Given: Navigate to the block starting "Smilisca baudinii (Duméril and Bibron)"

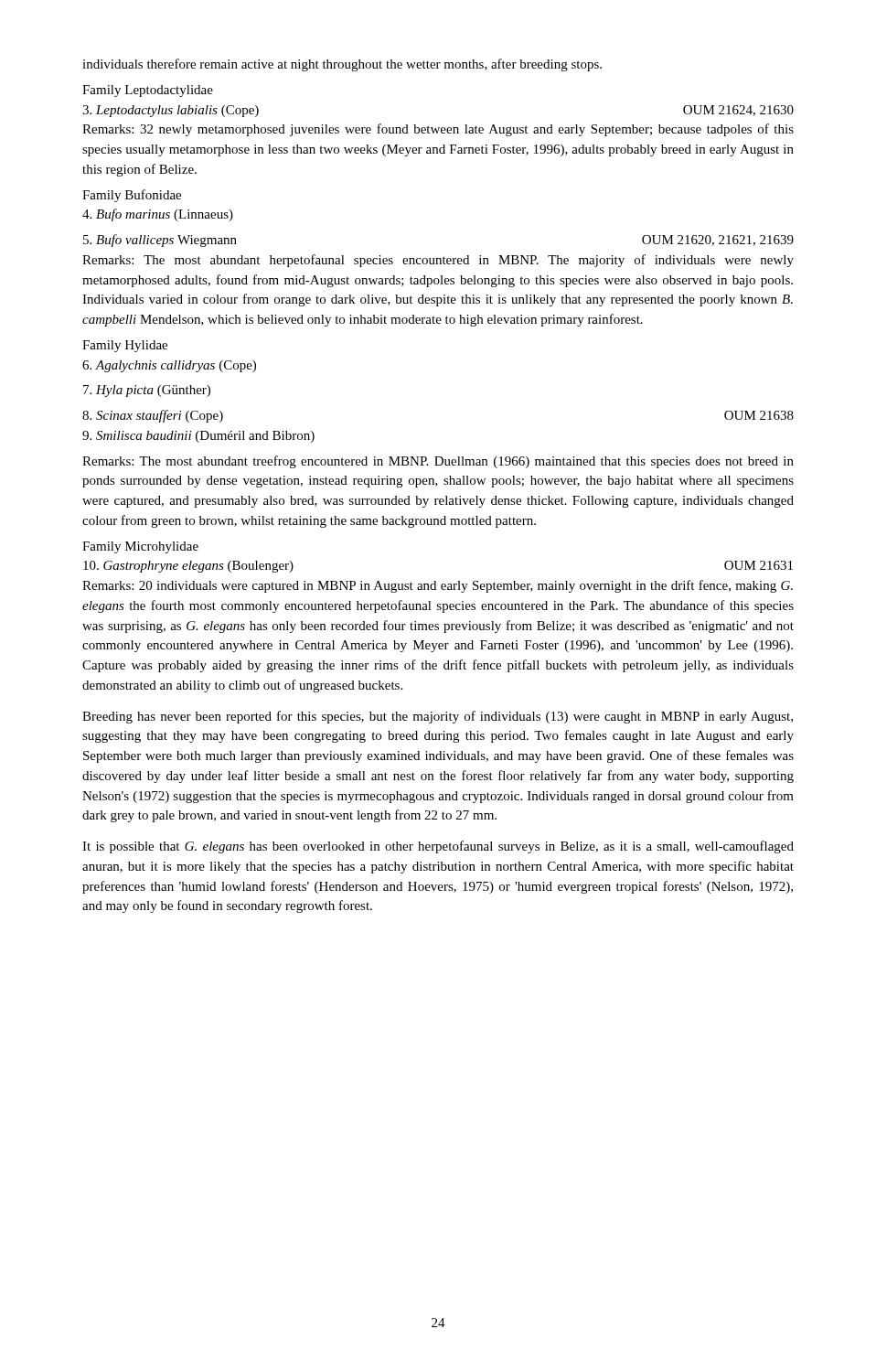Looking at the screenshot, I should [x=198, y=437].
